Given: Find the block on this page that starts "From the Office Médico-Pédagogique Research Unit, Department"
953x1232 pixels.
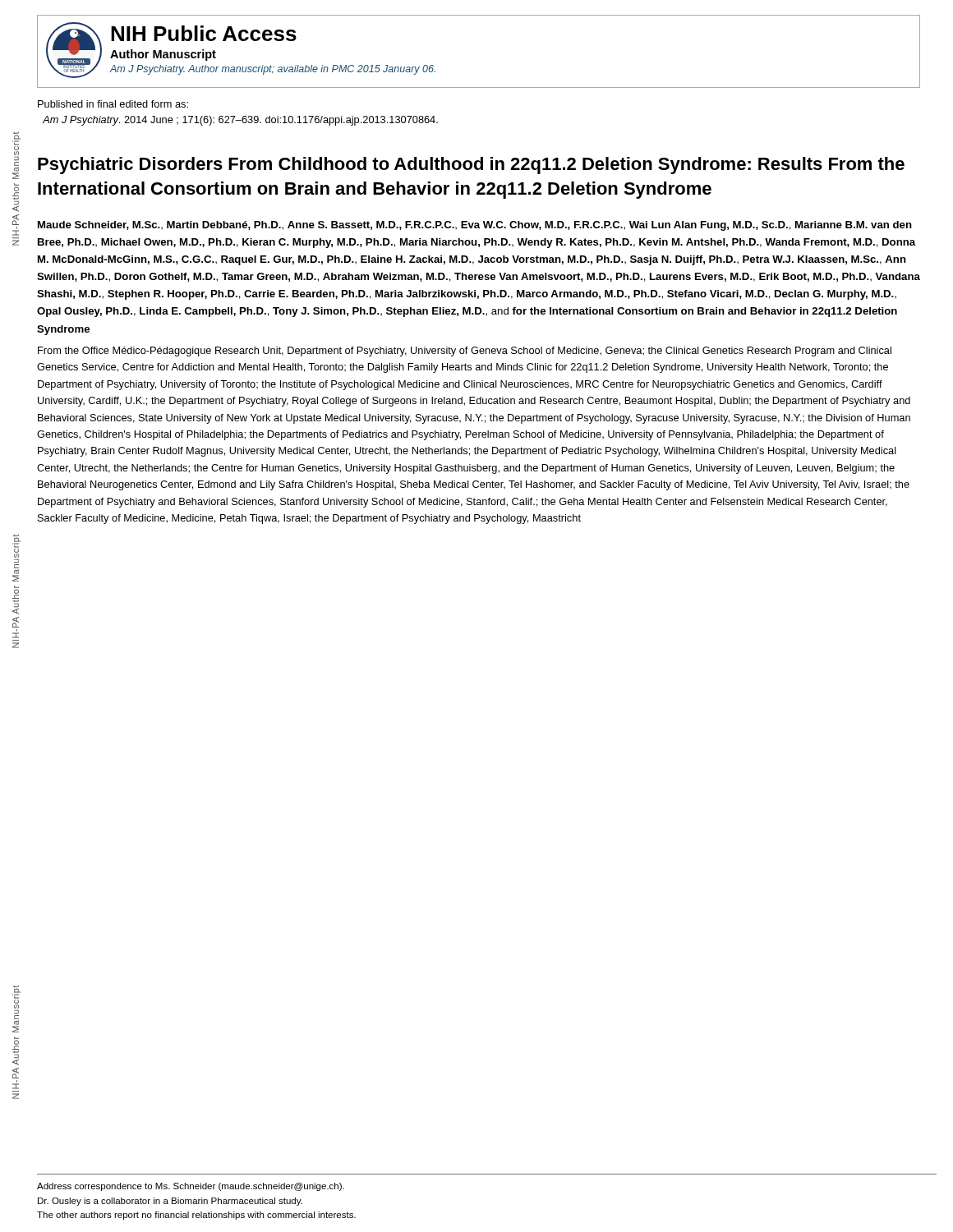Looking at the screenshot, I should pyautogui.click(x=474, y=434).
